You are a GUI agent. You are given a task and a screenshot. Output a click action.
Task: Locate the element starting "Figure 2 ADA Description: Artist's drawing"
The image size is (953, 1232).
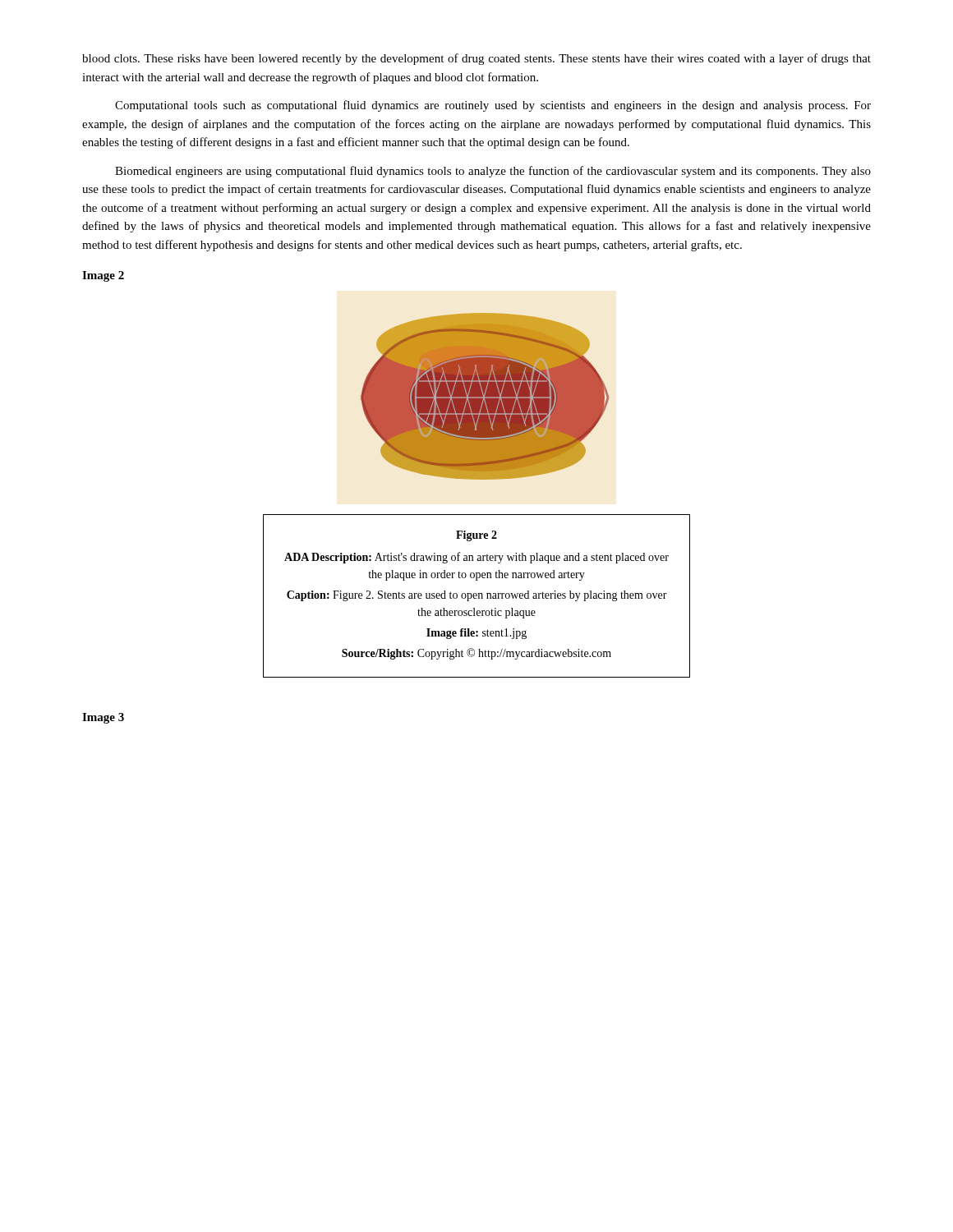pyautogui.click(x=476, y=594)
